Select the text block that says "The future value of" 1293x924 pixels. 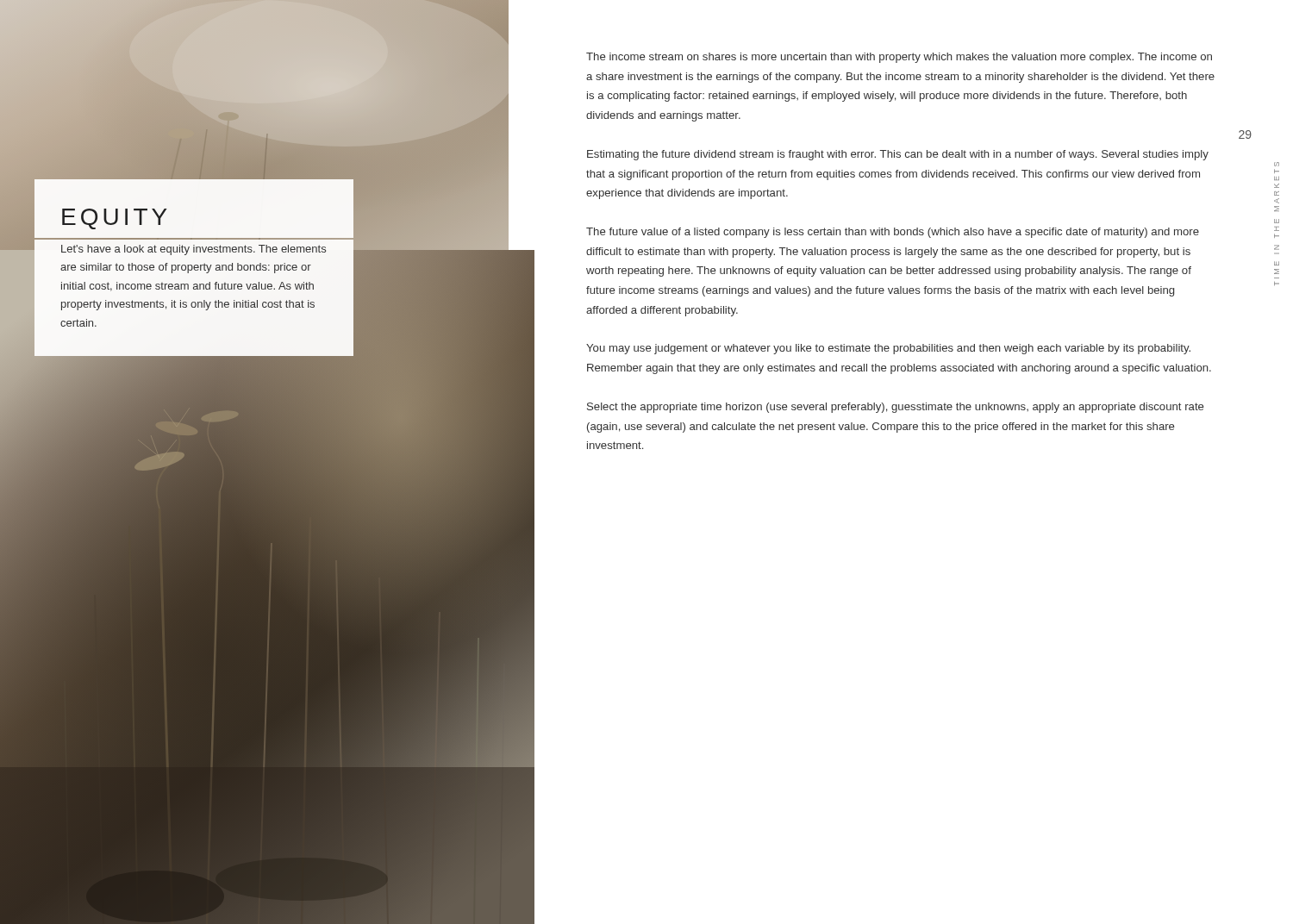(x=893, y=271)
